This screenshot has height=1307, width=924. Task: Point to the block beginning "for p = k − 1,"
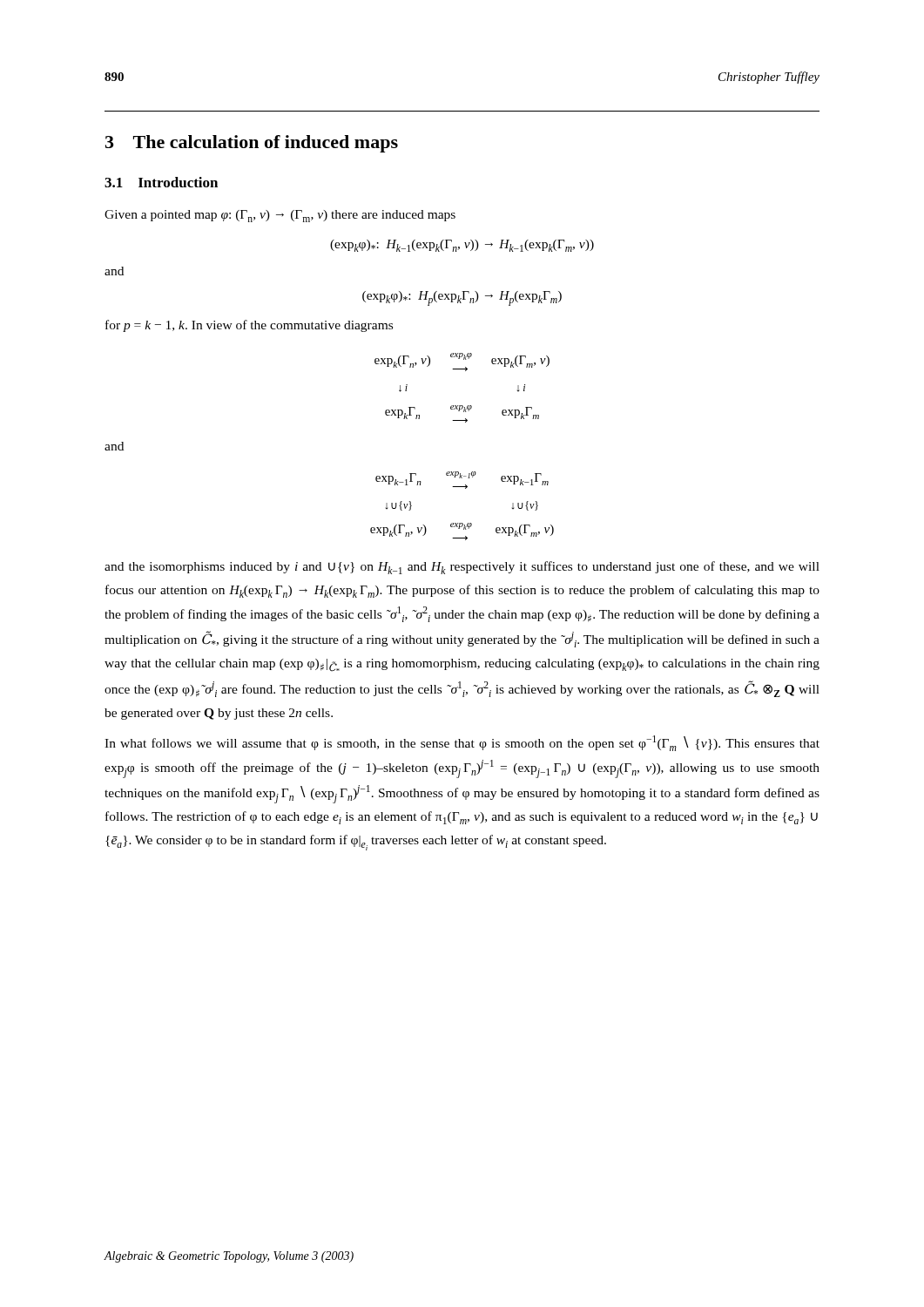pos(249,325)
